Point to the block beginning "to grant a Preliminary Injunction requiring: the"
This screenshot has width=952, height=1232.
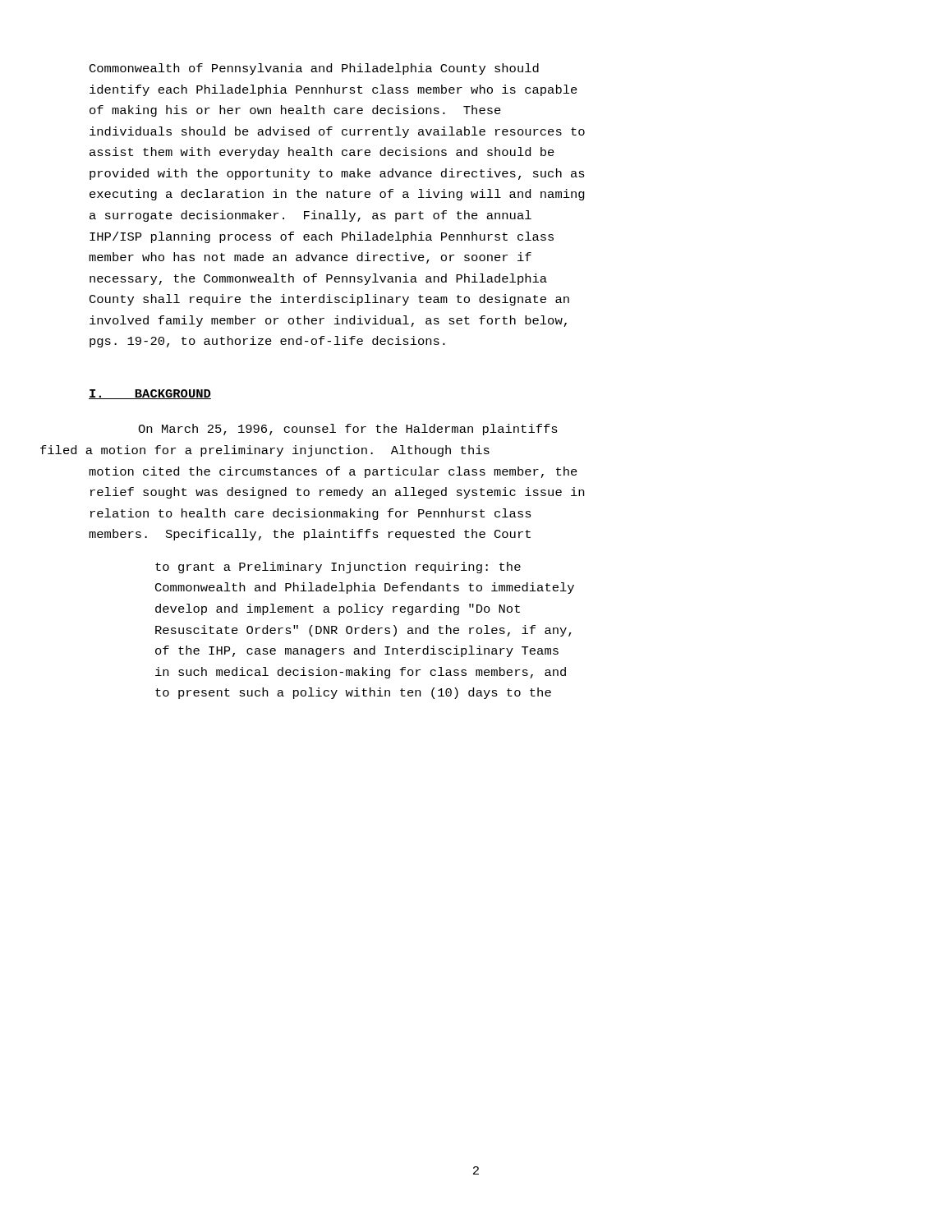(365, 630)
